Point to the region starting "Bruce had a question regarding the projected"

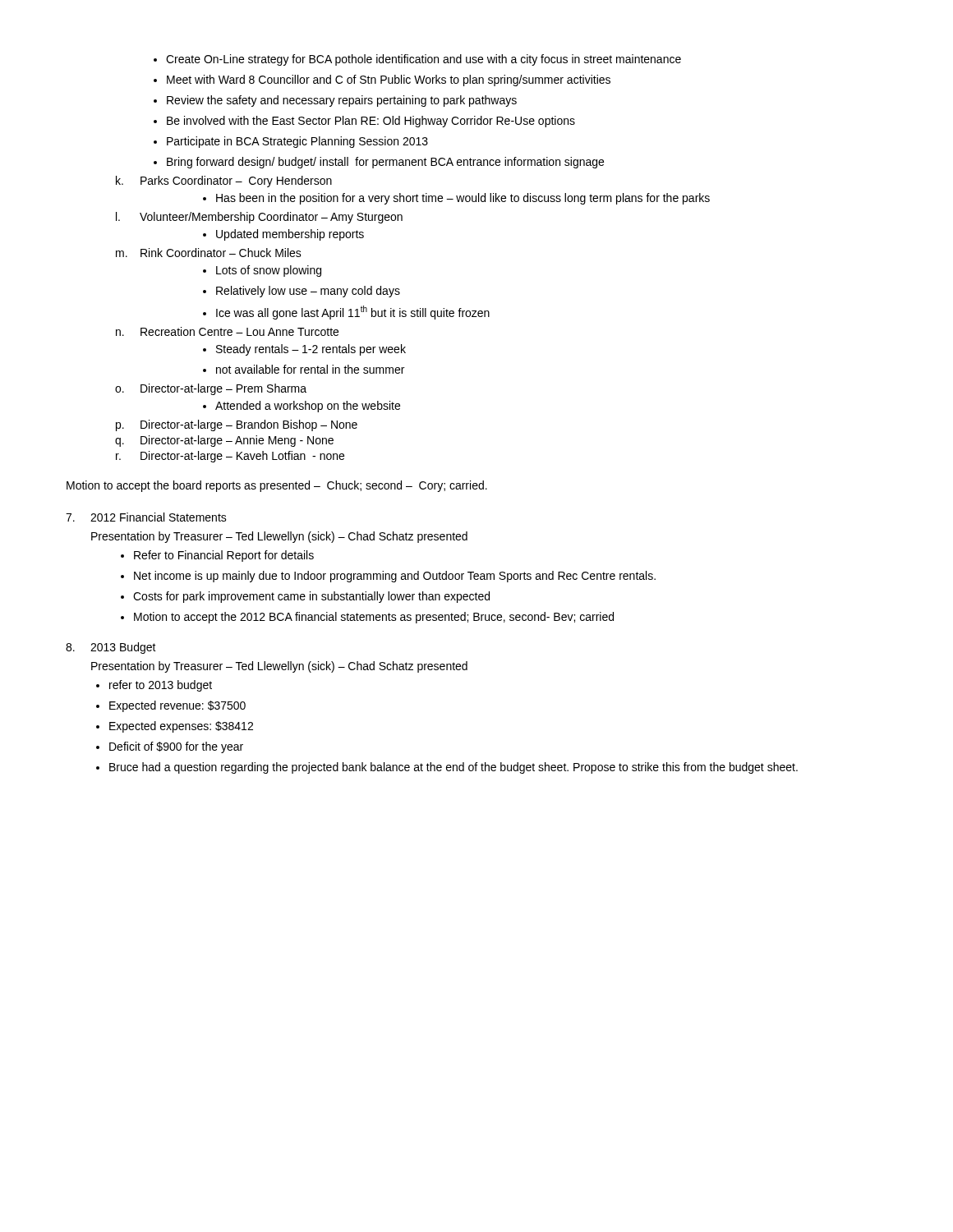(489, 767)
